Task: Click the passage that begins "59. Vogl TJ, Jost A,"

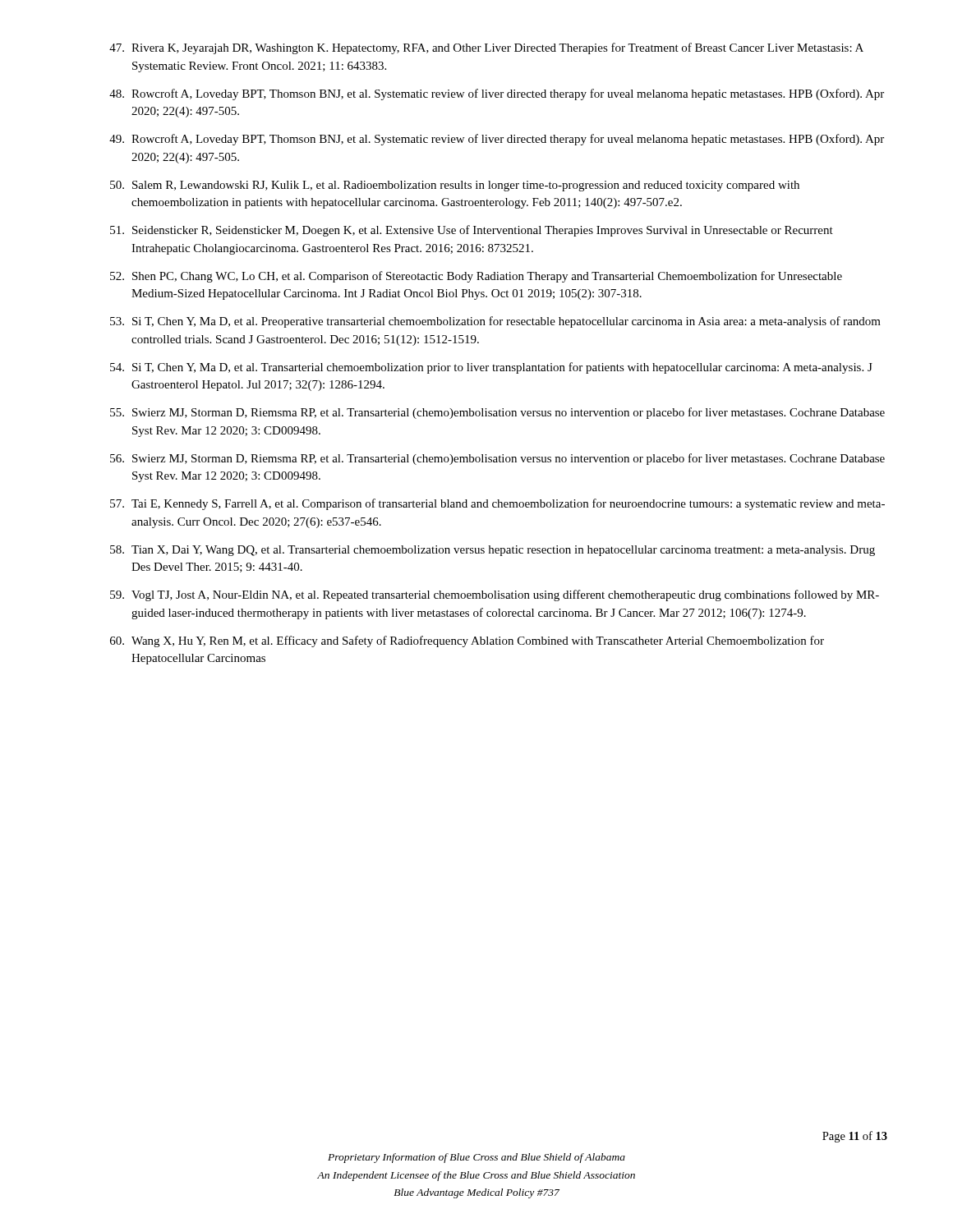Action: point(485,604)
